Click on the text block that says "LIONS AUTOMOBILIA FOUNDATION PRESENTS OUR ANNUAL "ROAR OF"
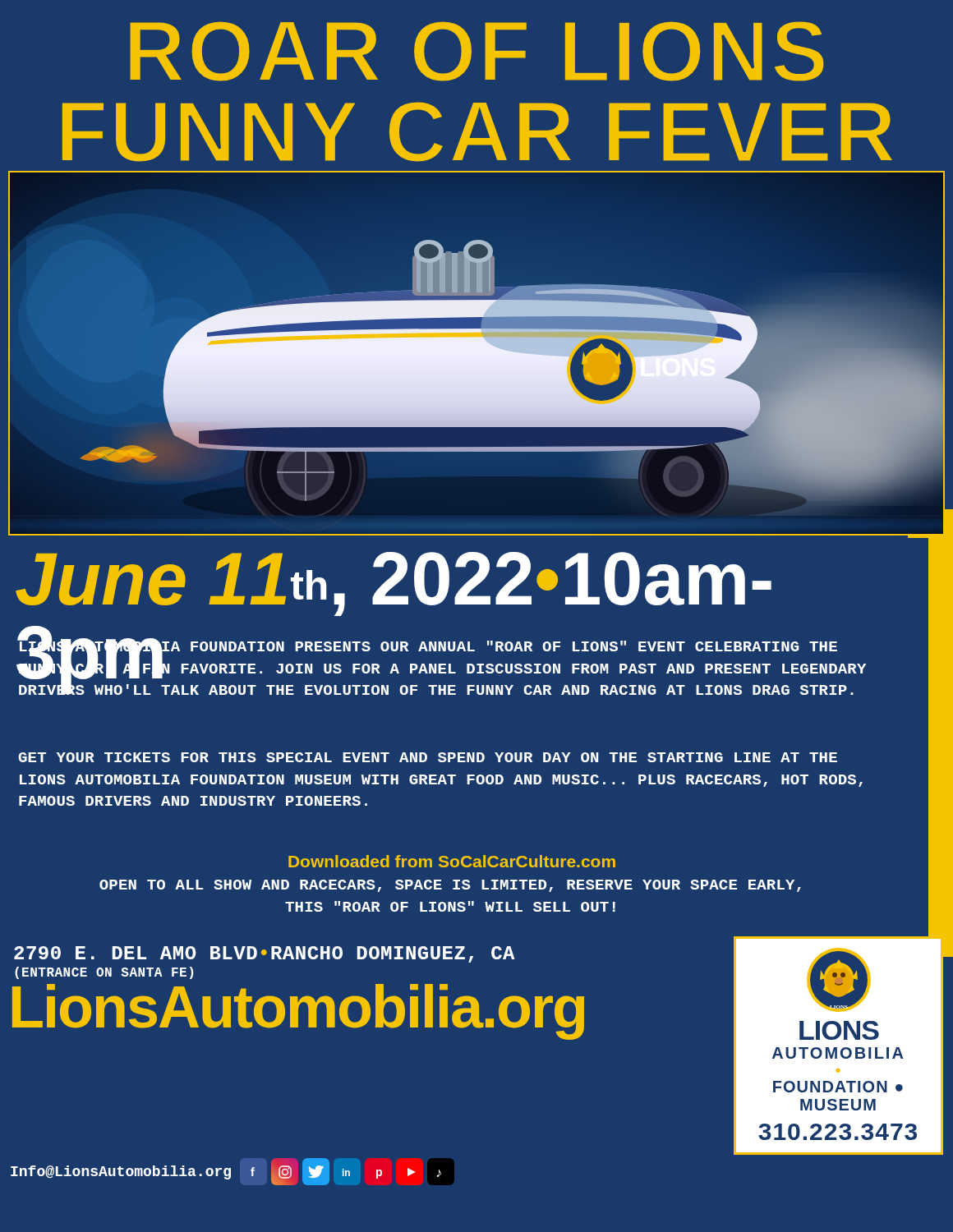The width and height of the screenshot is (953, 1232). 452,669
